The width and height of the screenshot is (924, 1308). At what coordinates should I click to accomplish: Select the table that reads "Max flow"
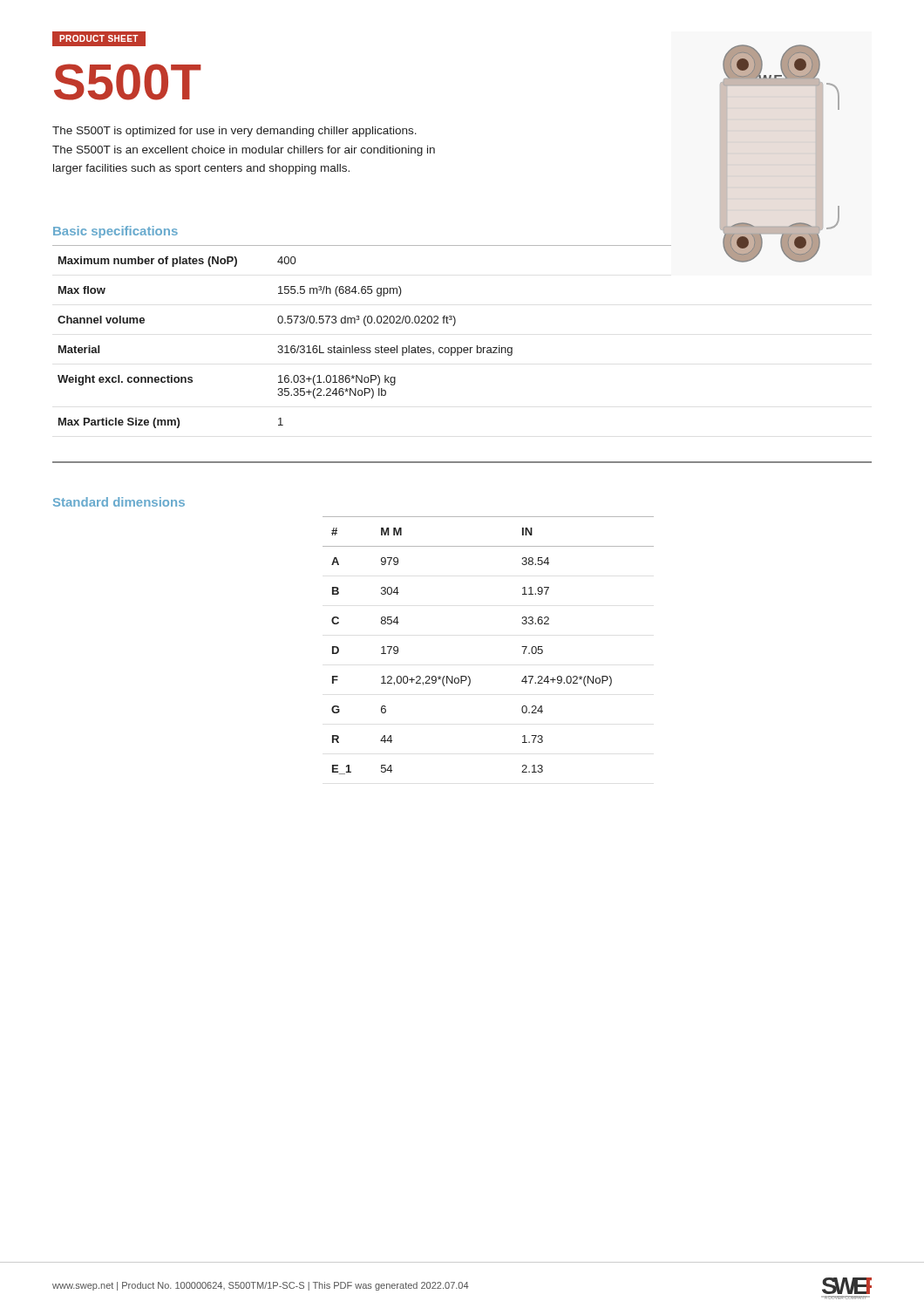(462, 341)
